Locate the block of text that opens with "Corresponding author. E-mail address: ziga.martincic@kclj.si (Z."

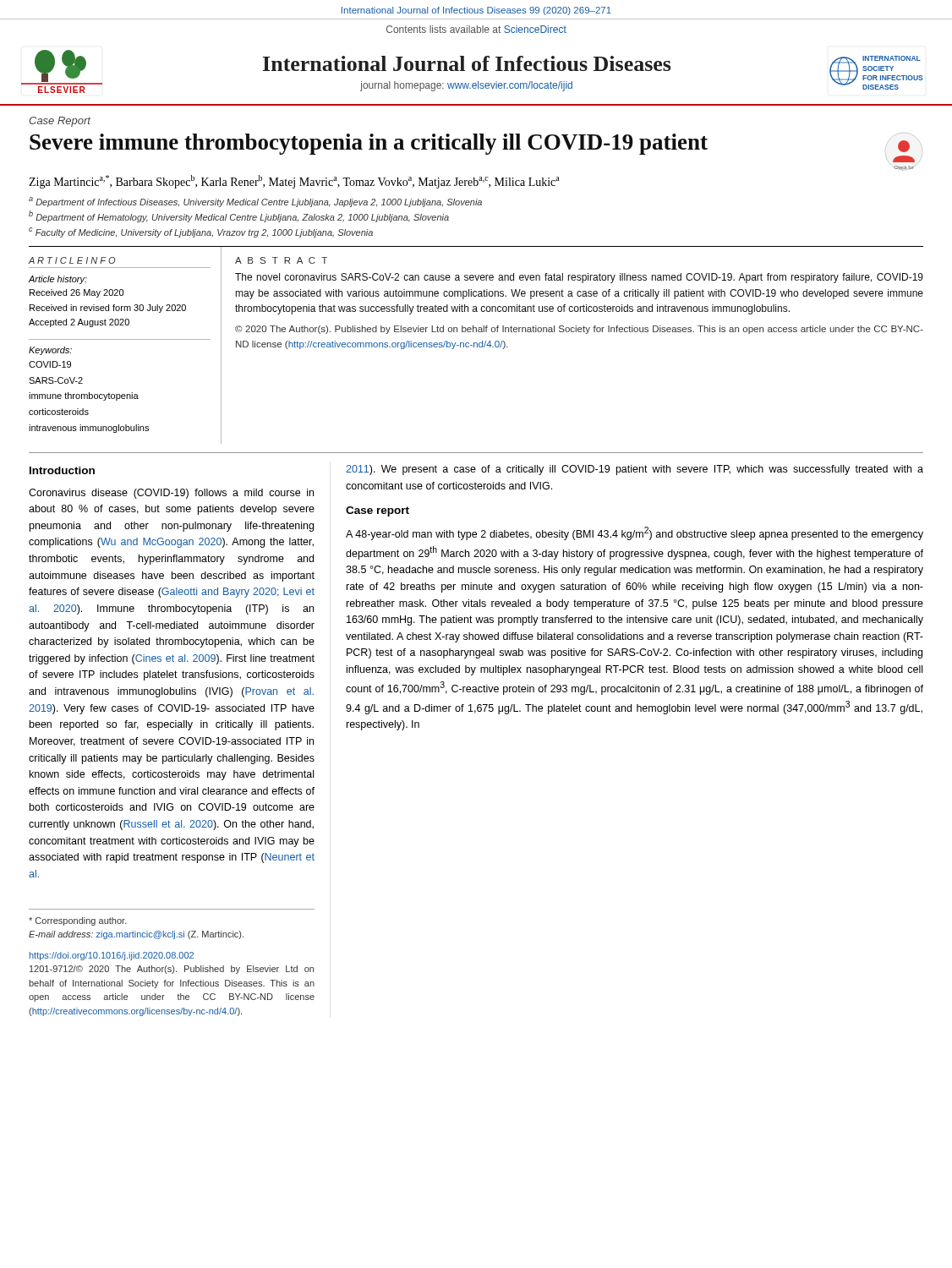coord(137,927)
